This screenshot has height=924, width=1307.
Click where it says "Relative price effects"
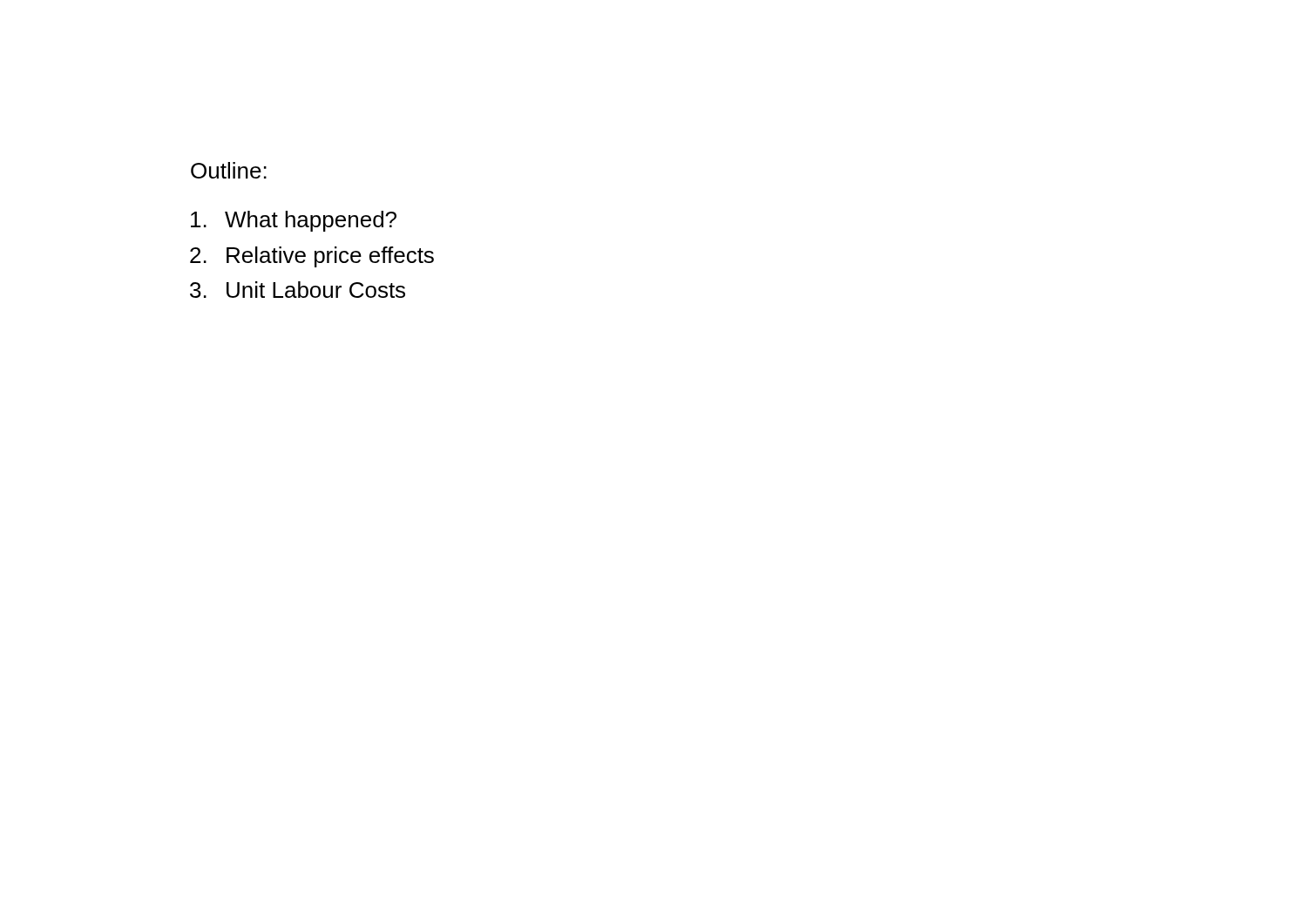(x=330, y=255)
